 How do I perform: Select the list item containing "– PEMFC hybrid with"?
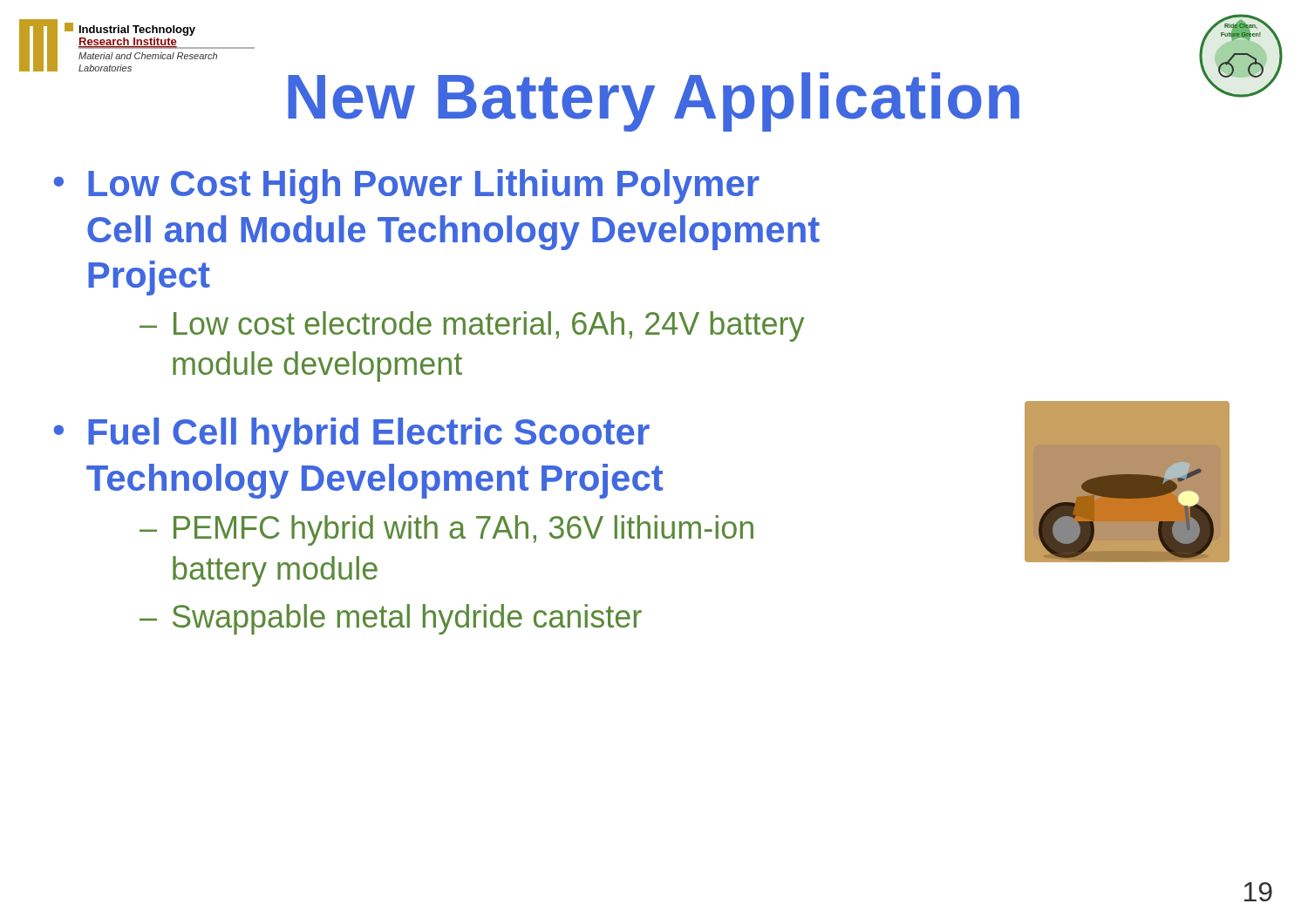[x=447, y=549]
